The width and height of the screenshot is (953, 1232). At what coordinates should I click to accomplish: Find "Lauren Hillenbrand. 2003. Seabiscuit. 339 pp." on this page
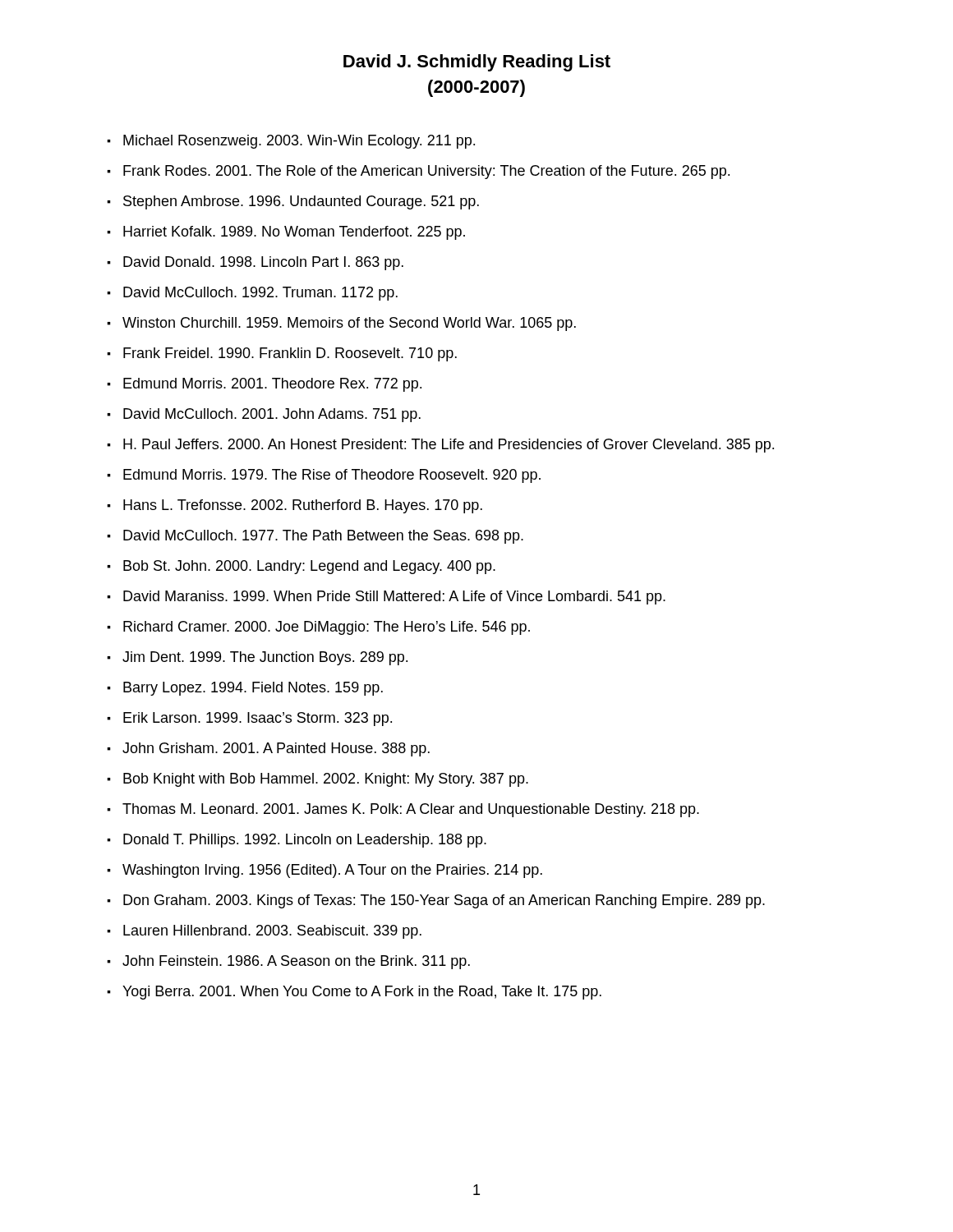pyautogui.click(x=272, y=930)
